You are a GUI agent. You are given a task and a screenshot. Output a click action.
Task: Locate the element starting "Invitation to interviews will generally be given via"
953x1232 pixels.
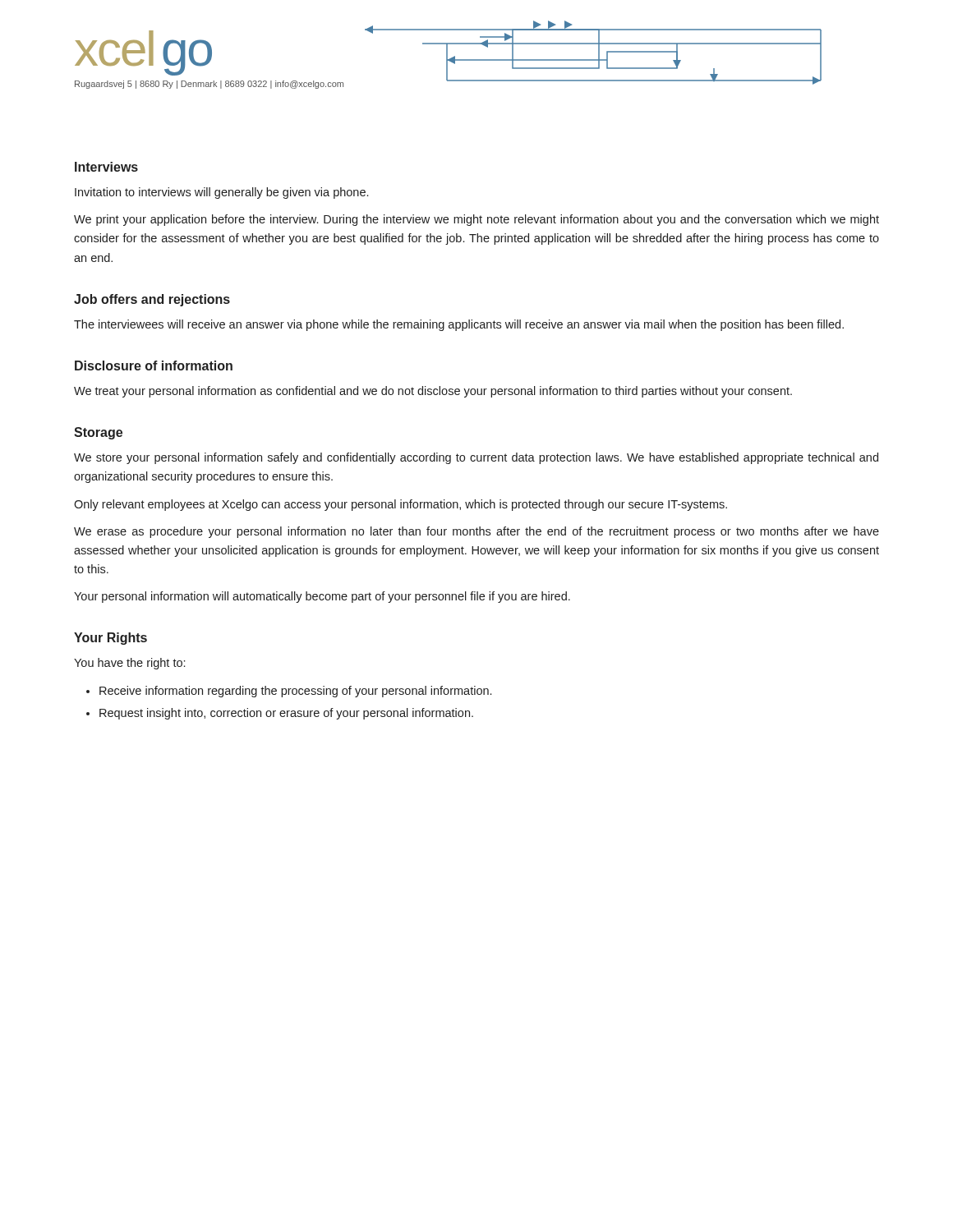(x=222, y=192)
